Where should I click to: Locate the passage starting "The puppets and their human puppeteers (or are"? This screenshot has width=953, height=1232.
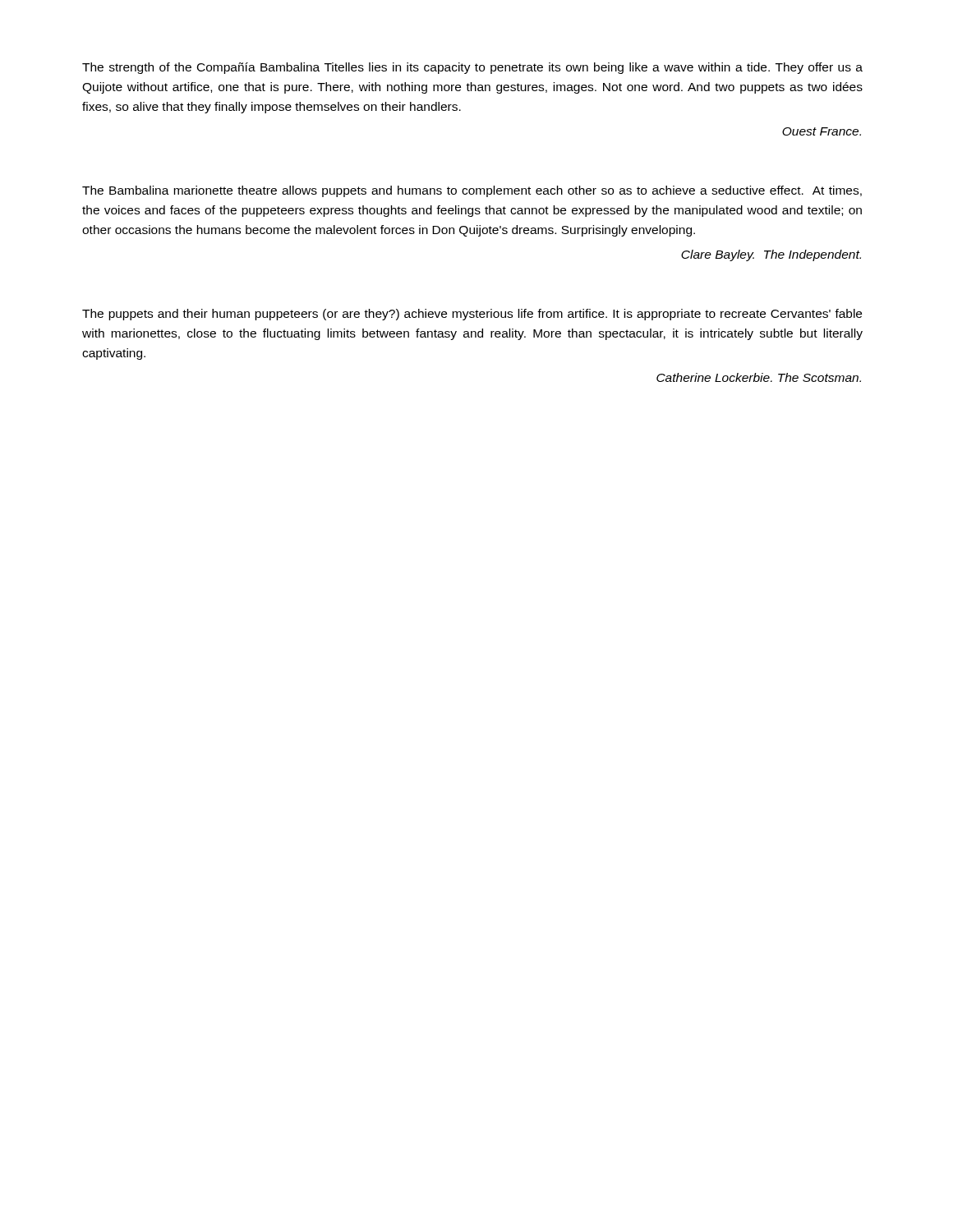(472, 333)
